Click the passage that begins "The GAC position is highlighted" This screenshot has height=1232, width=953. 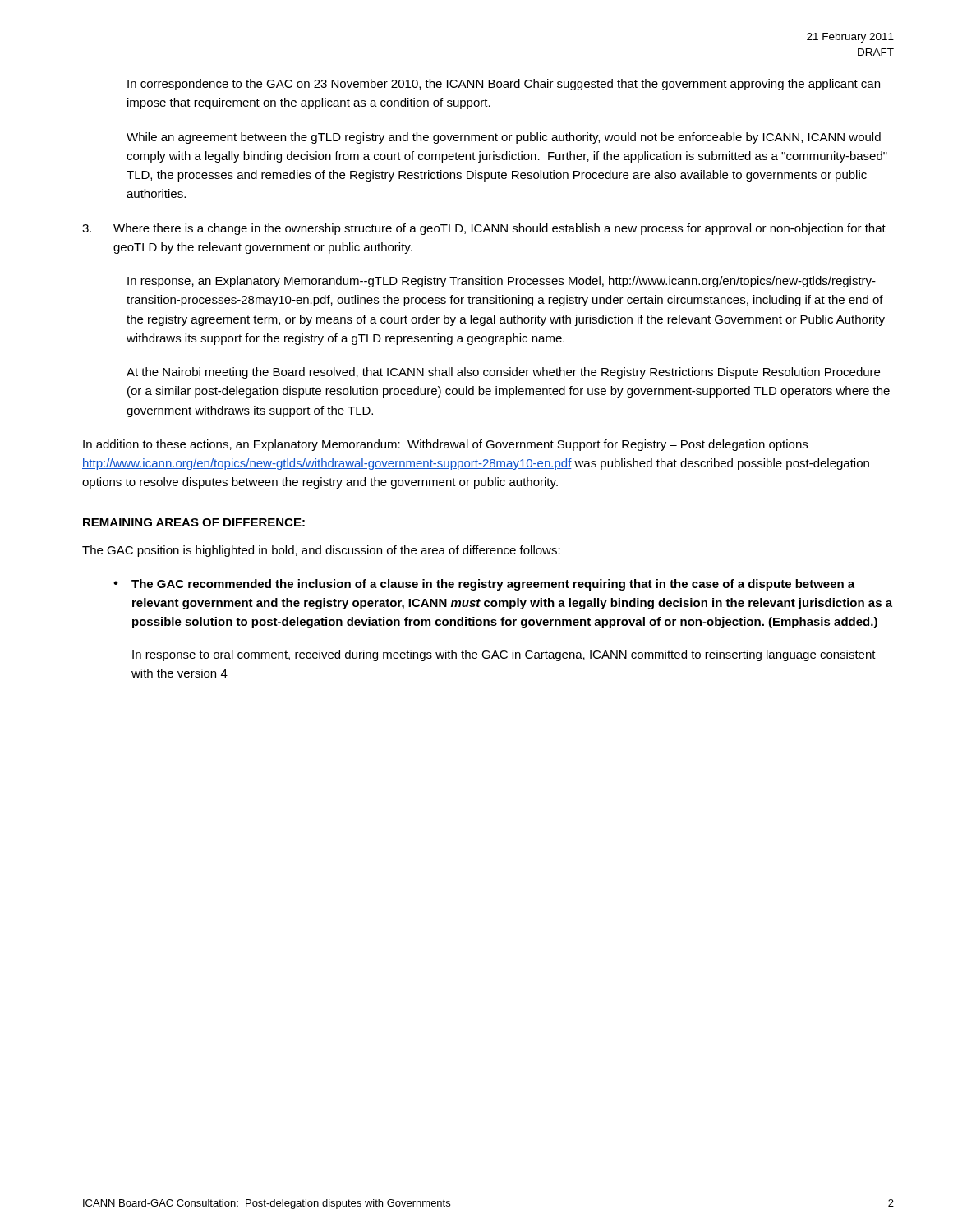click(321, 549)
